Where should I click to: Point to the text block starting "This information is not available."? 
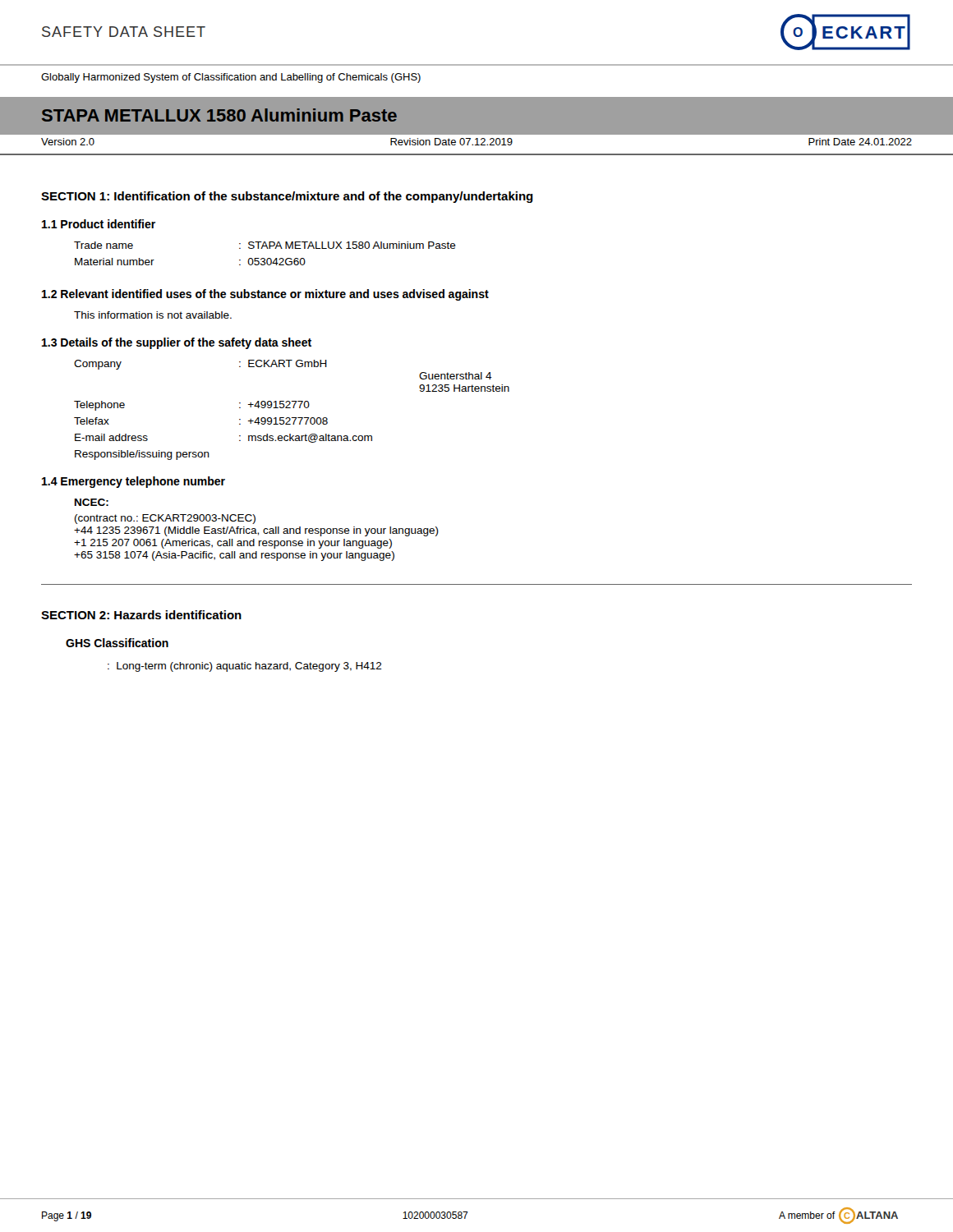153,315
